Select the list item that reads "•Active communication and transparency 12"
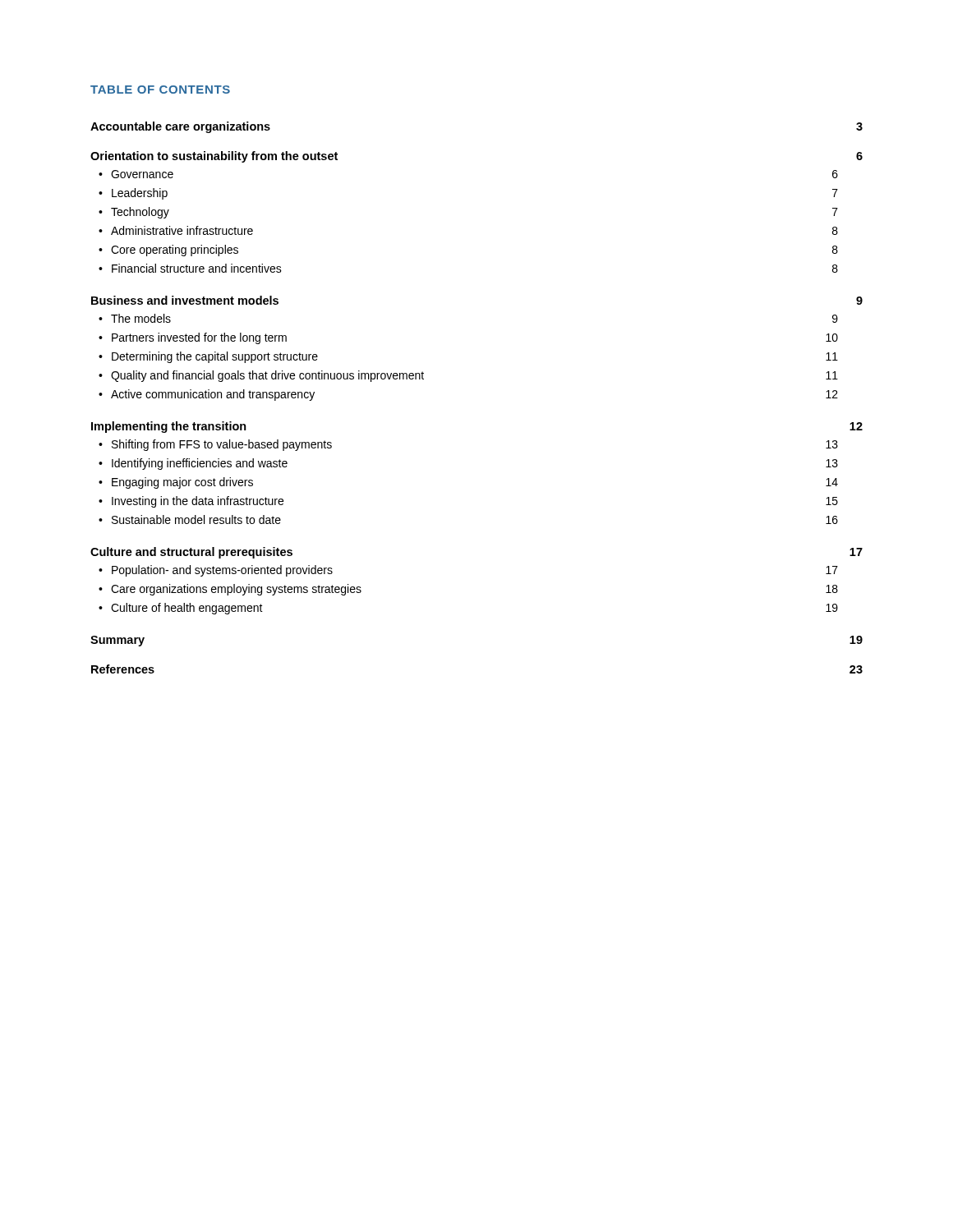 203,395
